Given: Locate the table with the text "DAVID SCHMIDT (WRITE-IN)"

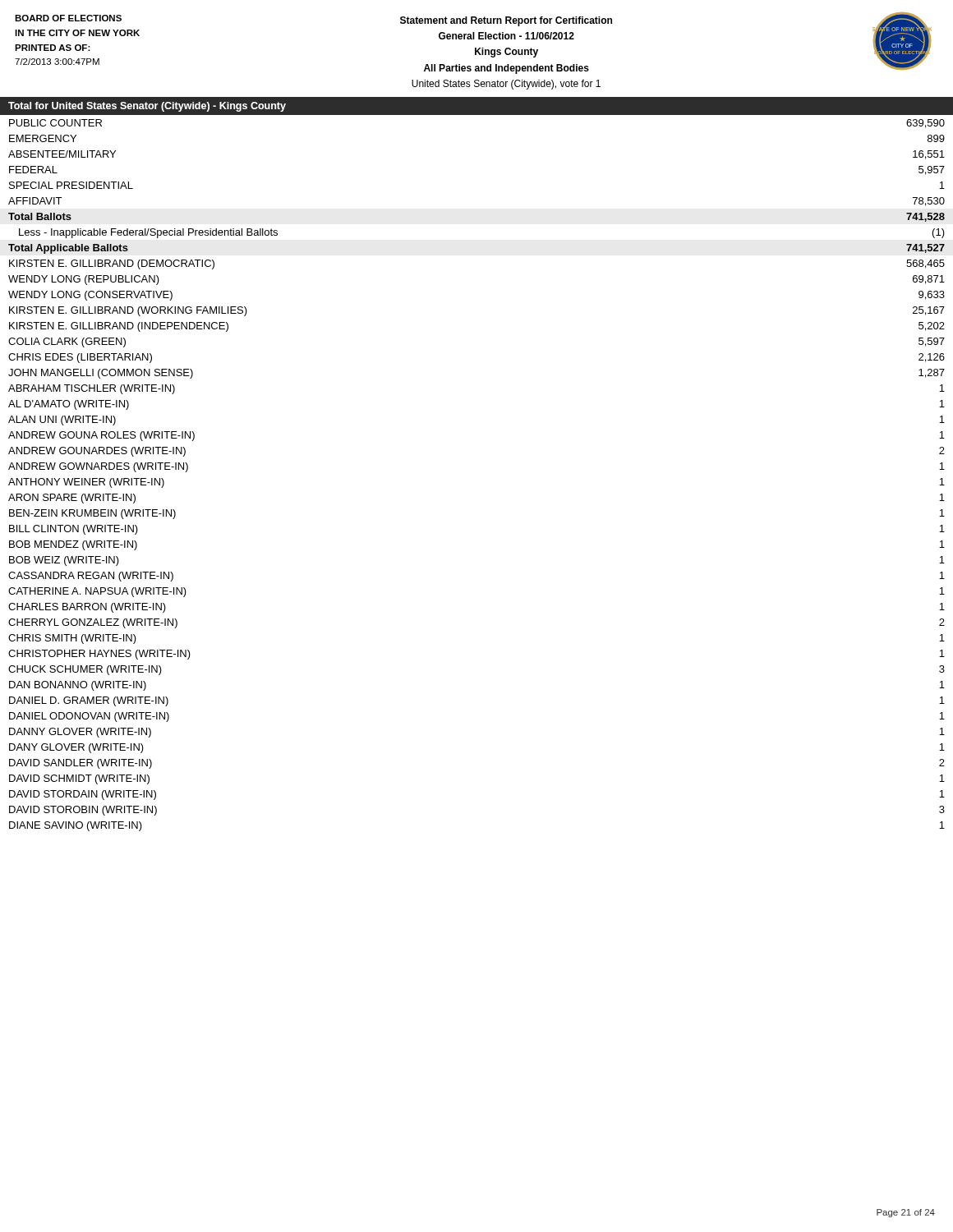Looking at the screenshot, I should click(x=476, y=474).
